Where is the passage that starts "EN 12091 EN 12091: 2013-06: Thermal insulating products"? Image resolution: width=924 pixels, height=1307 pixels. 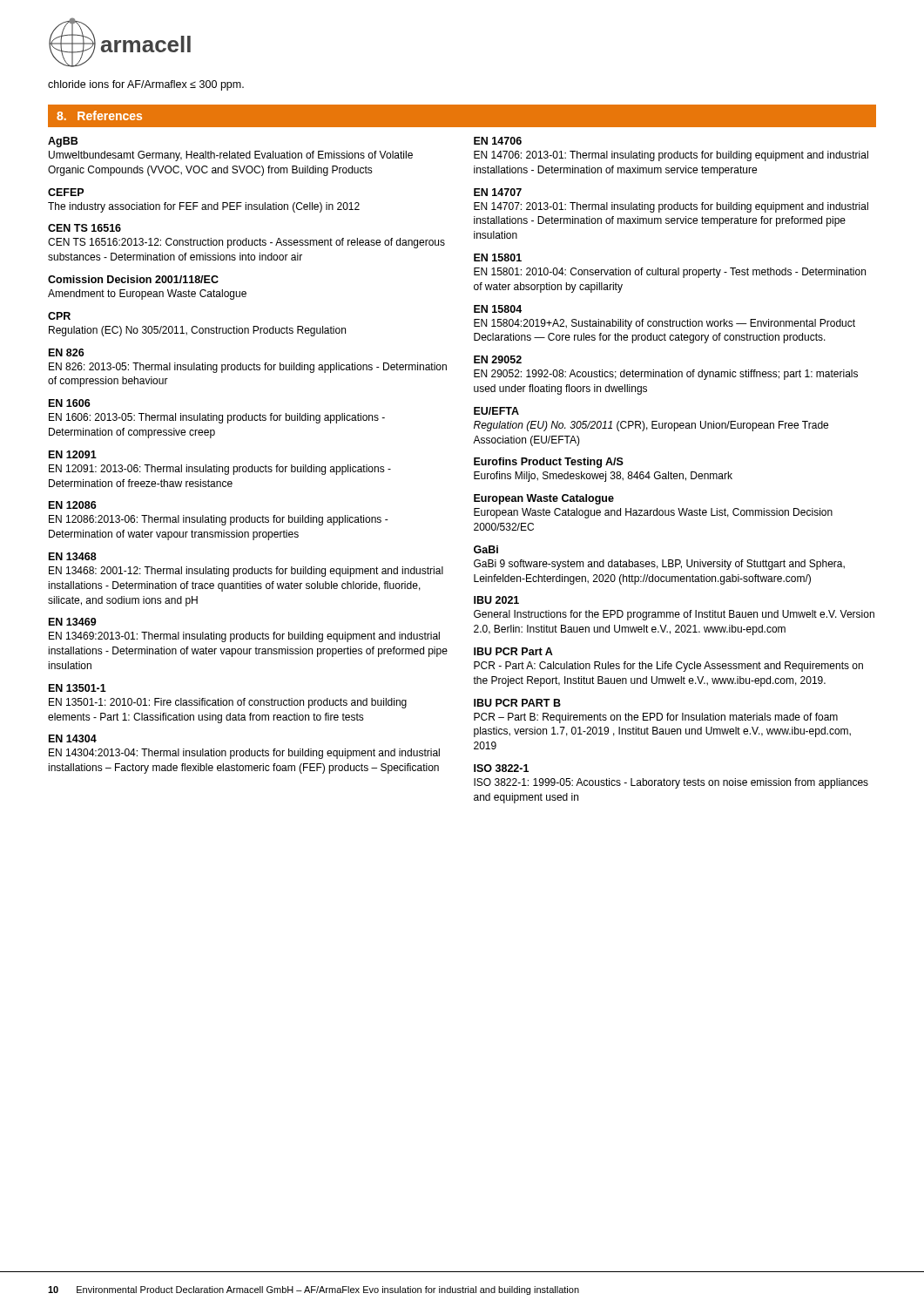(249, 470)
